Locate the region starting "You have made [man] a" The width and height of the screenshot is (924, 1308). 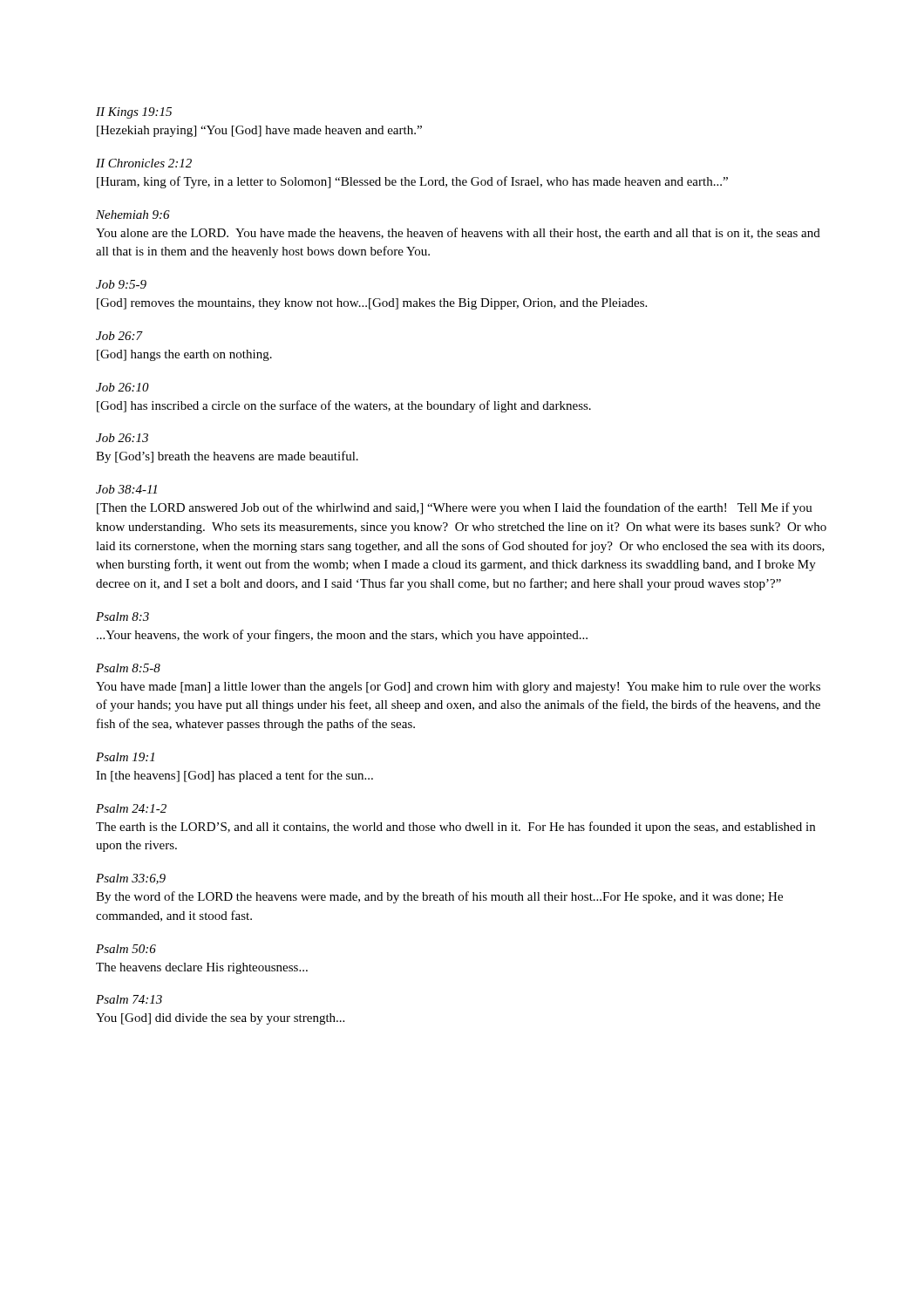click(x=458, y=705)
